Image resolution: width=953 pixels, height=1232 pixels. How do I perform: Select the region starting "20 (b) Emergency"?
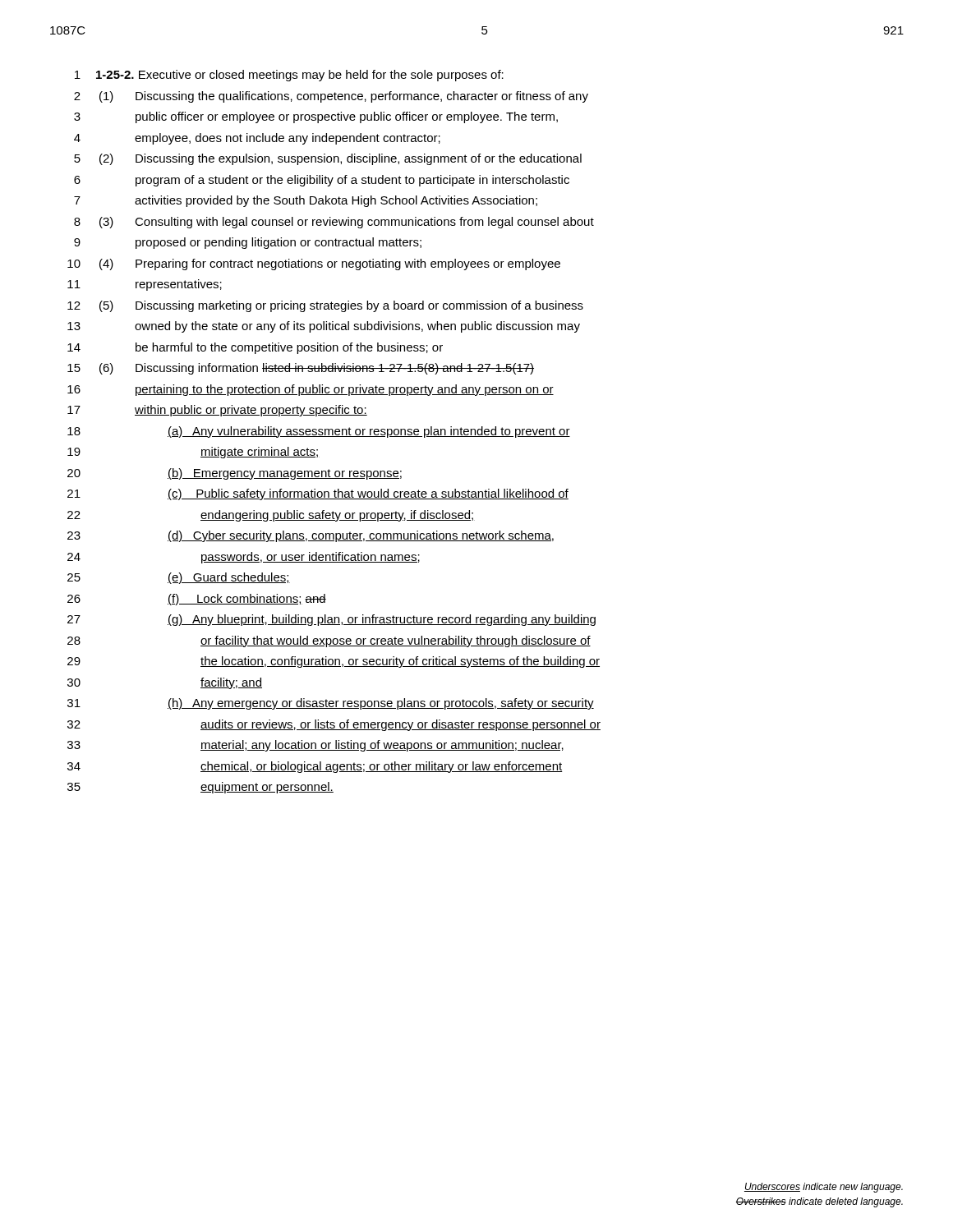pyautogui.click(x=235, y=474)
